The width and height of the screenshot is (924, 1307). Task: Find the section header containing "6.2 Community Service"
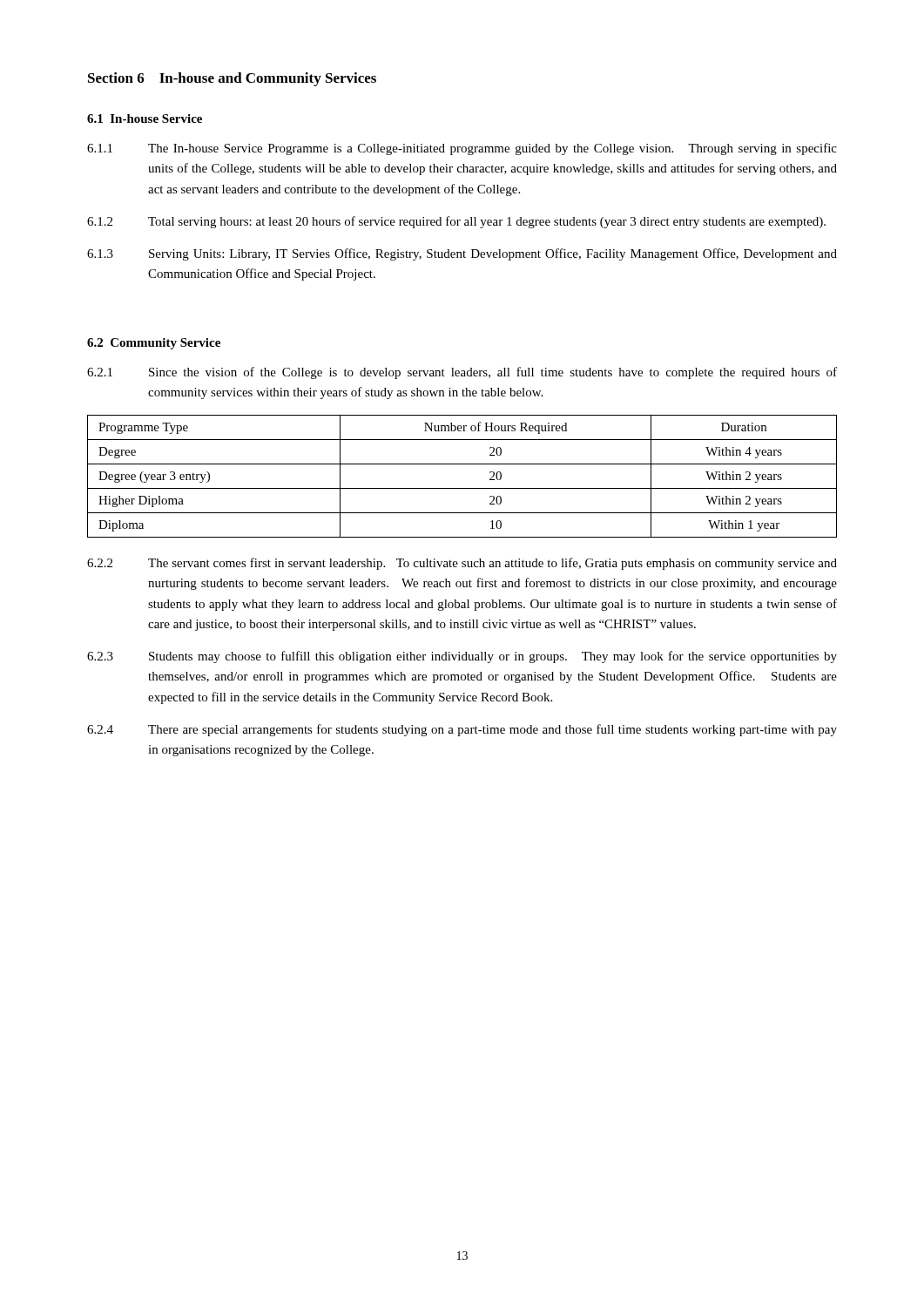154,342
